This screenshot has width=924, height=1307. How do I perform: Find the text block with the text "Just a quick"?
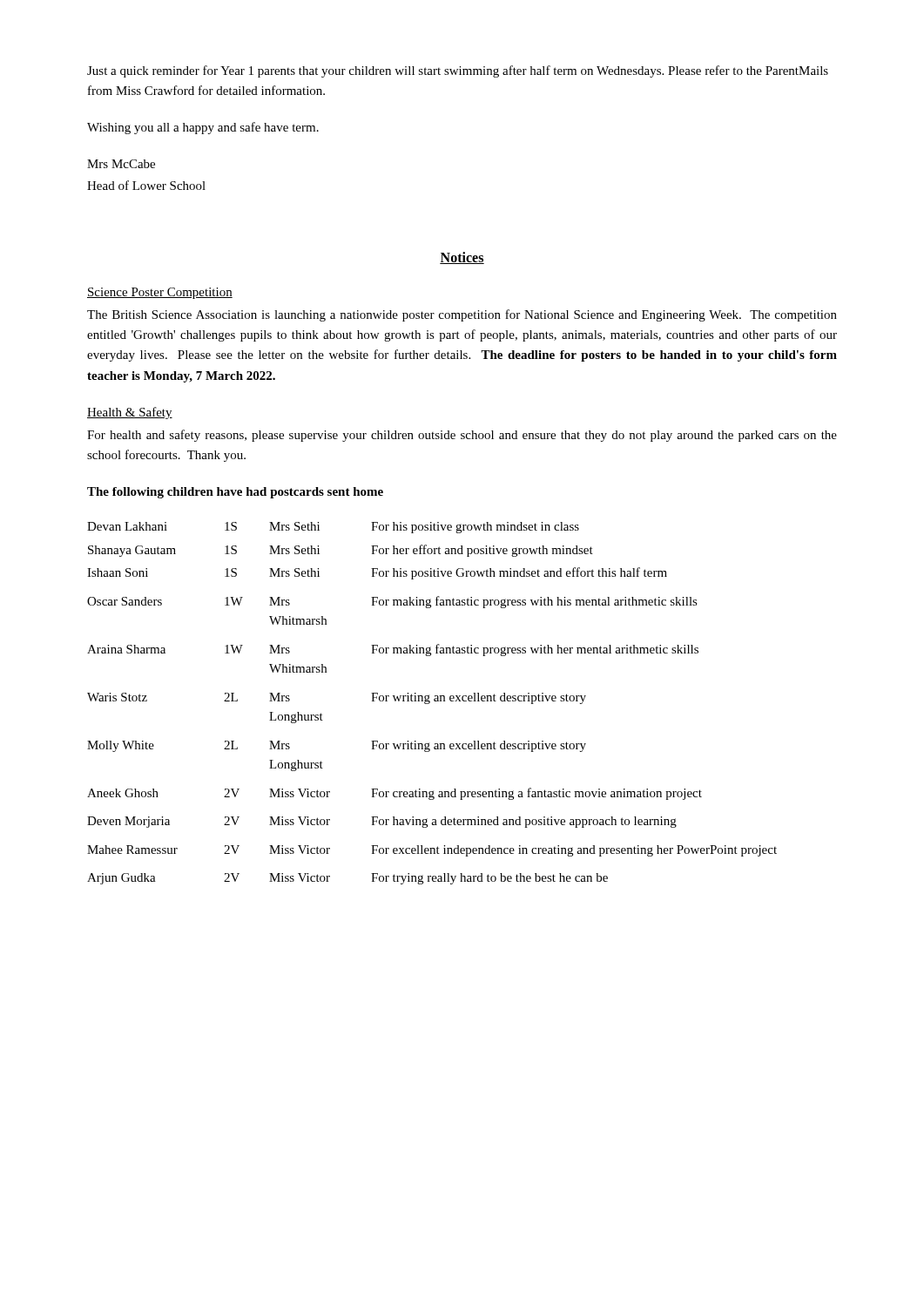[458, 81]
